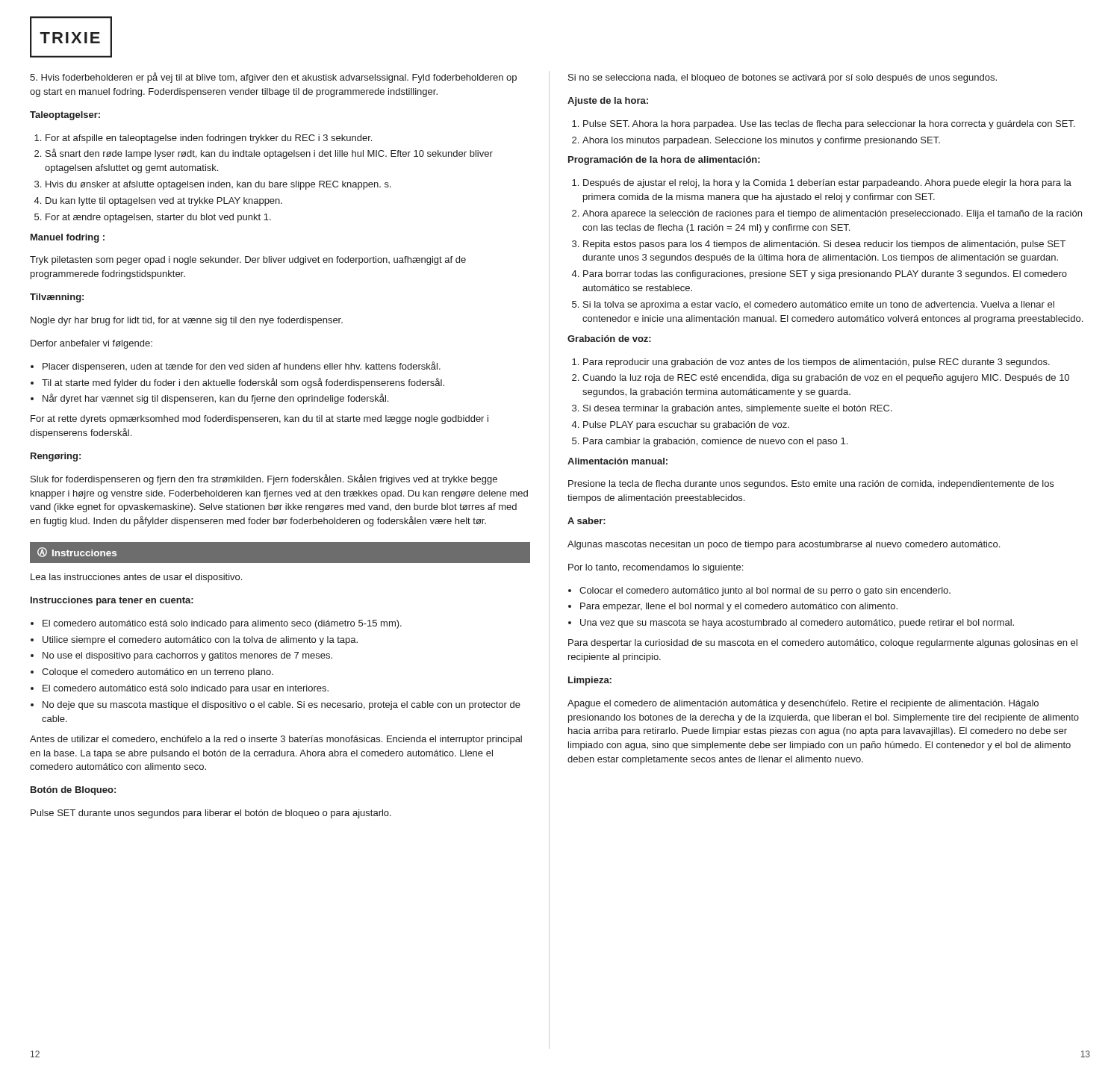Find the element starting "5. Hvis foderbeholderen er på"
The image size is (1120, 1076).
pos(280,85)
